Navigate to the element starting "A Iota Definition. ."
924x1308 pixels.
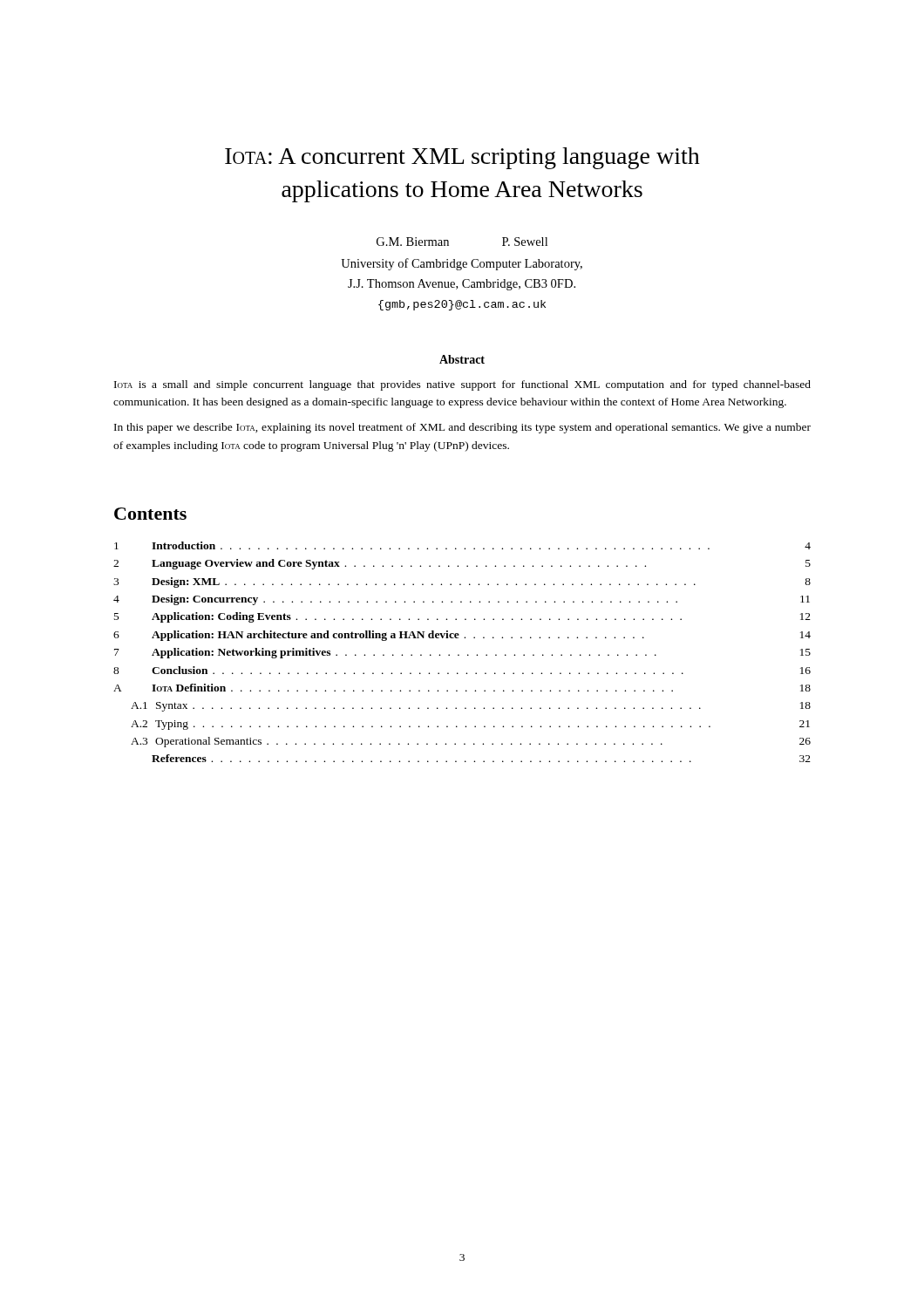click(462, 688)
